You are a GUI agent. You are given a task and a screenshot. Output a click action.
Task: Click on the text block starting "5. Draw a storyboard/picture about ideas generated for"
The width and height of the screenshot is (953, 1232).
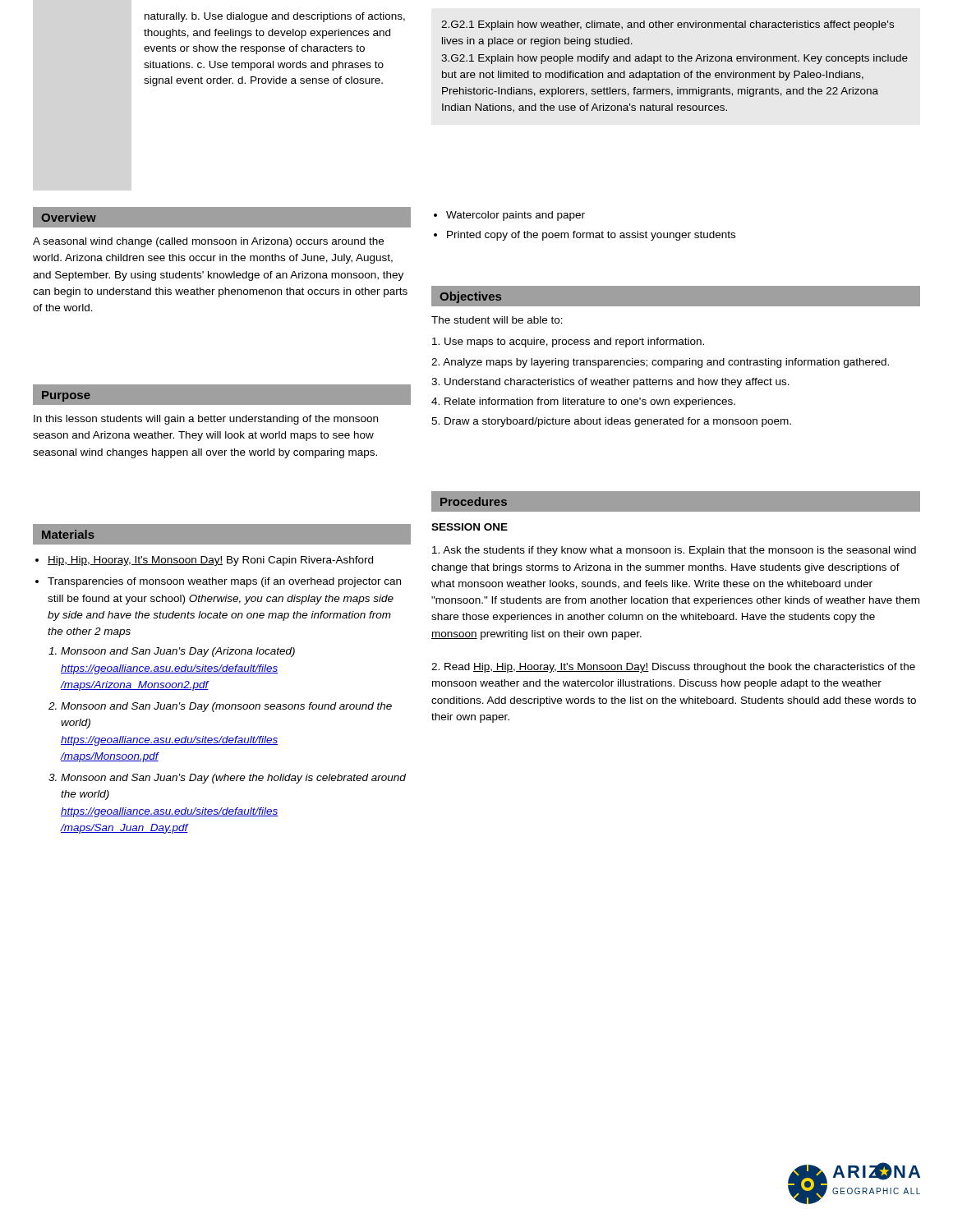tap(612, 421)
